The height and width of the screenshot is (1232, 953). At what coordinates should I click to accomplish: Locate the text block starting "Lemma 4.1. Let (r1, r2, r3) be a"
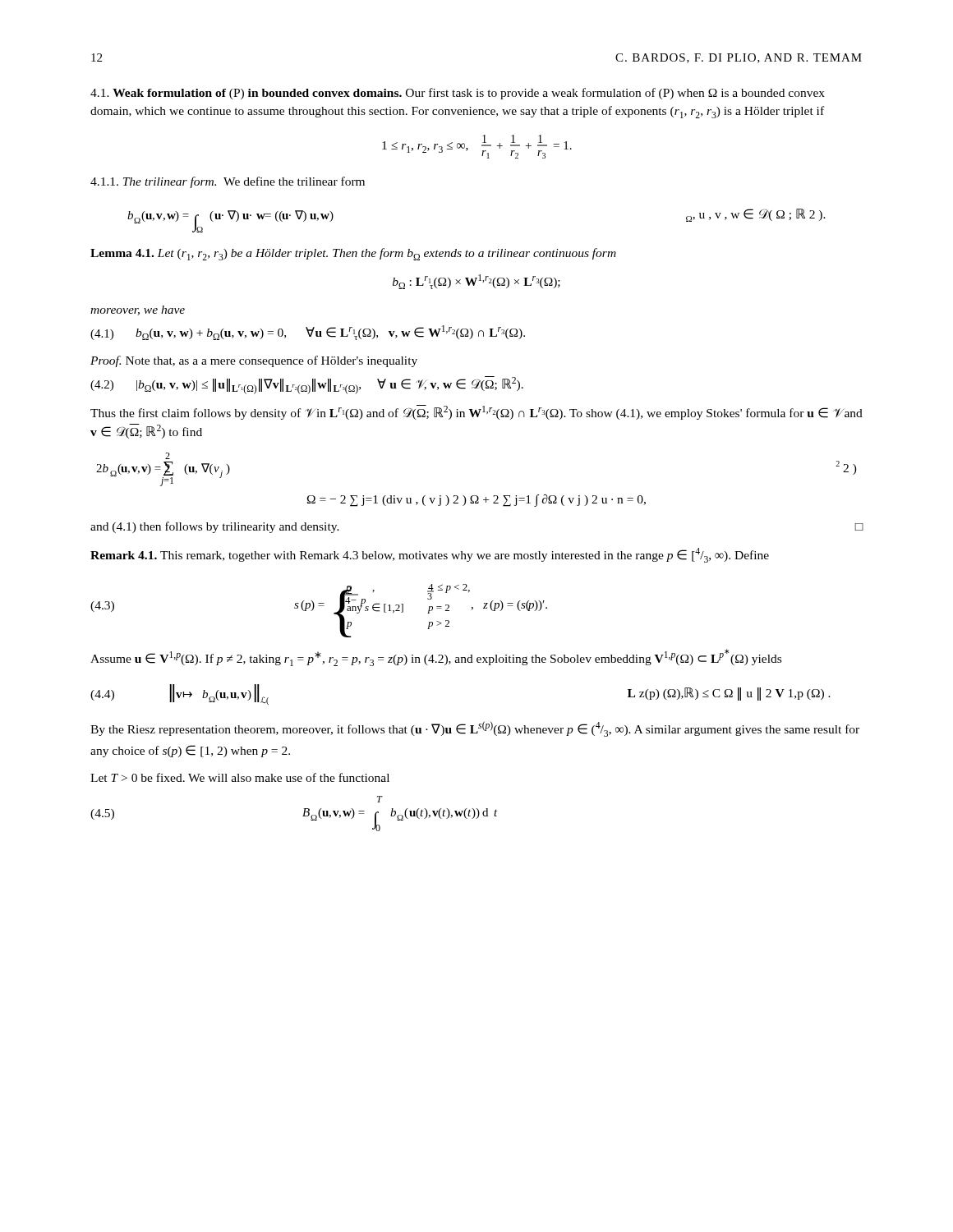(353, 254)
